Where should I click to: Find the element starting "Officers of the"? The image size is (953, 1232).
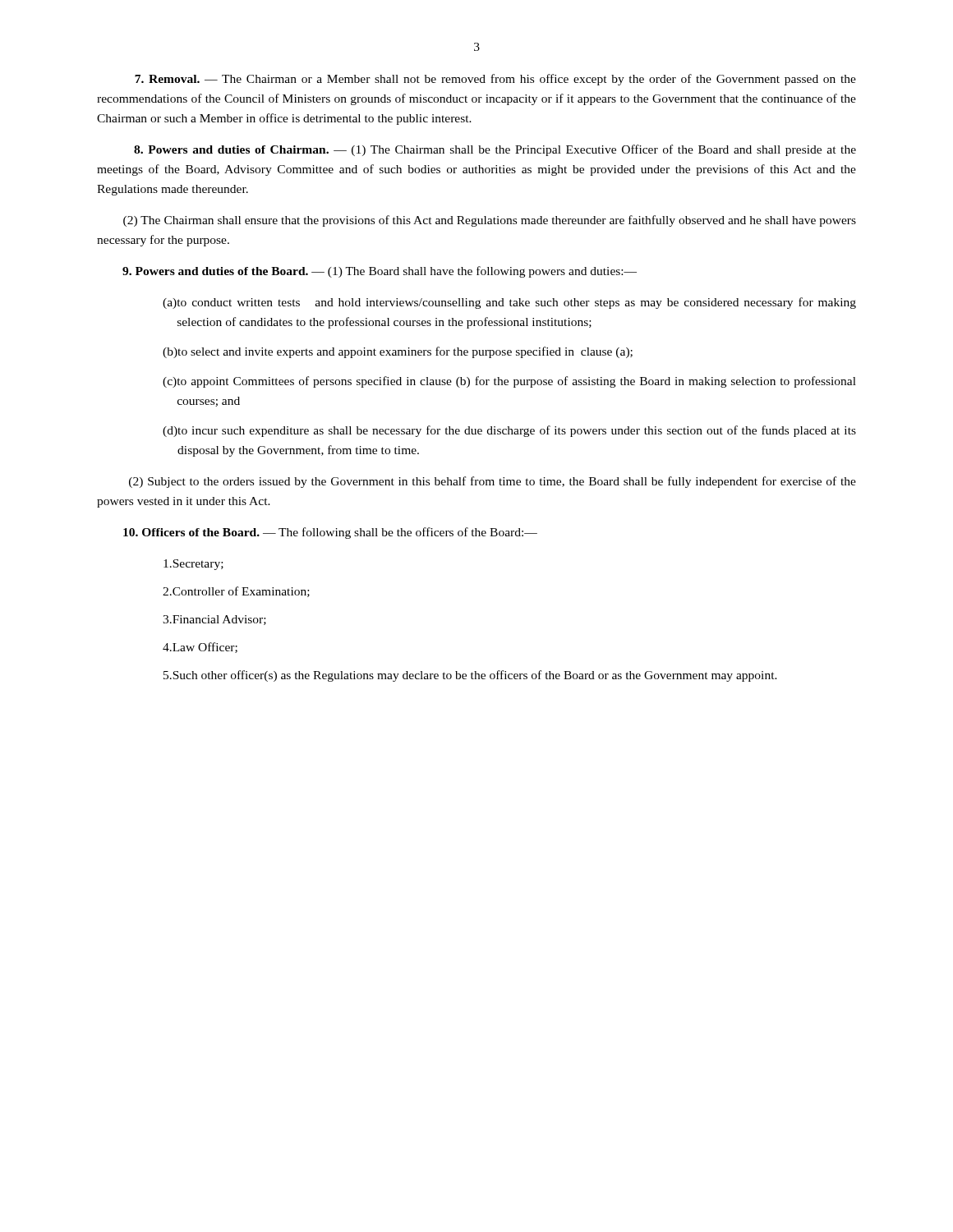coord(317,532)
